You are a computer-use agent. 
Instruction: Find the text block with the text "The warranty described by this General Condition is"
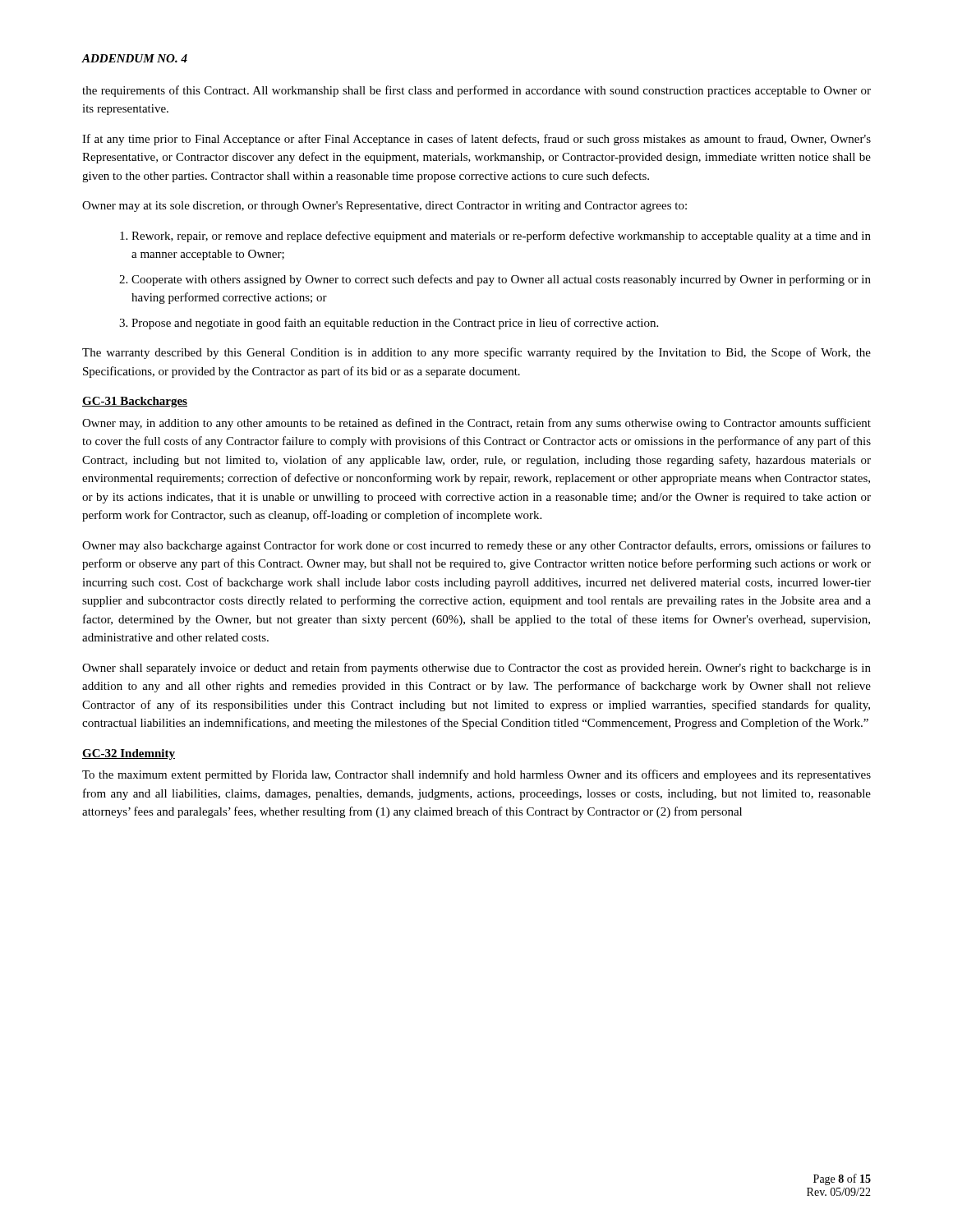pyautogui.click(x=476, y=362)
